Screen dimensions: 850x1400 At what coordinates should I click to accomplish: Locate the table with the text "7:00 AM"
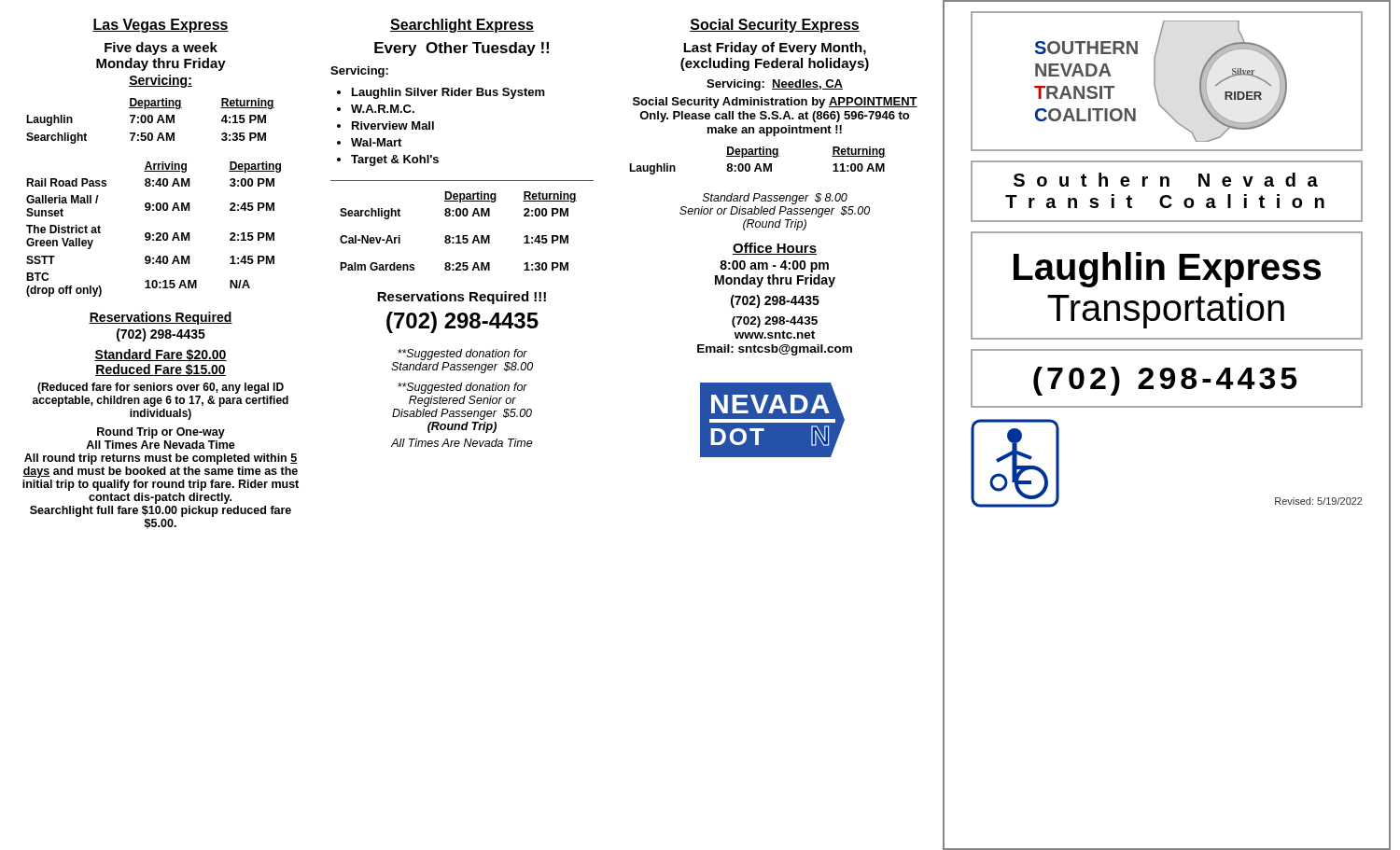point(161,123)
